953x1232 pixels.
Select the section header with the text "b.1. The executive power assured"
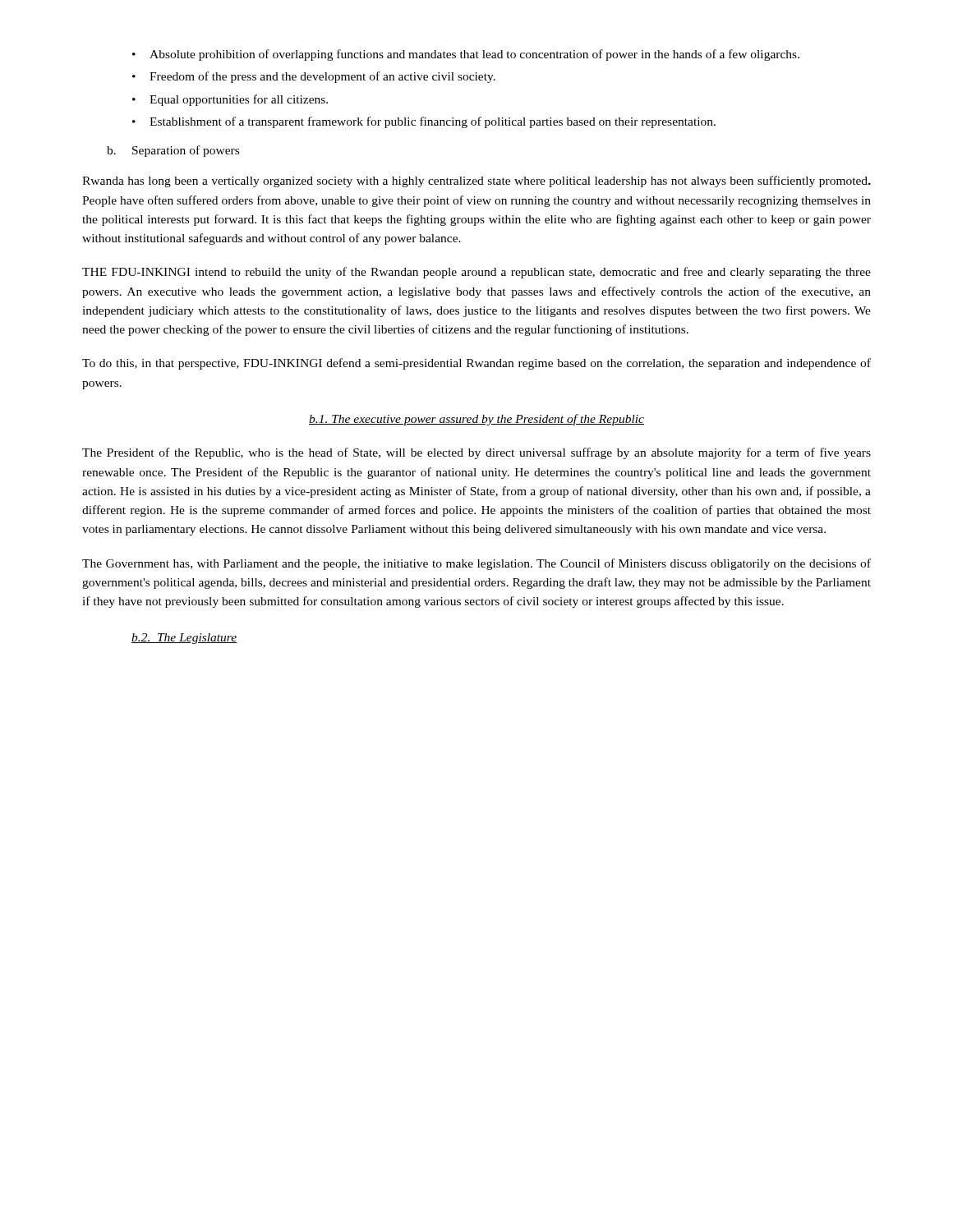click(476, 418)
